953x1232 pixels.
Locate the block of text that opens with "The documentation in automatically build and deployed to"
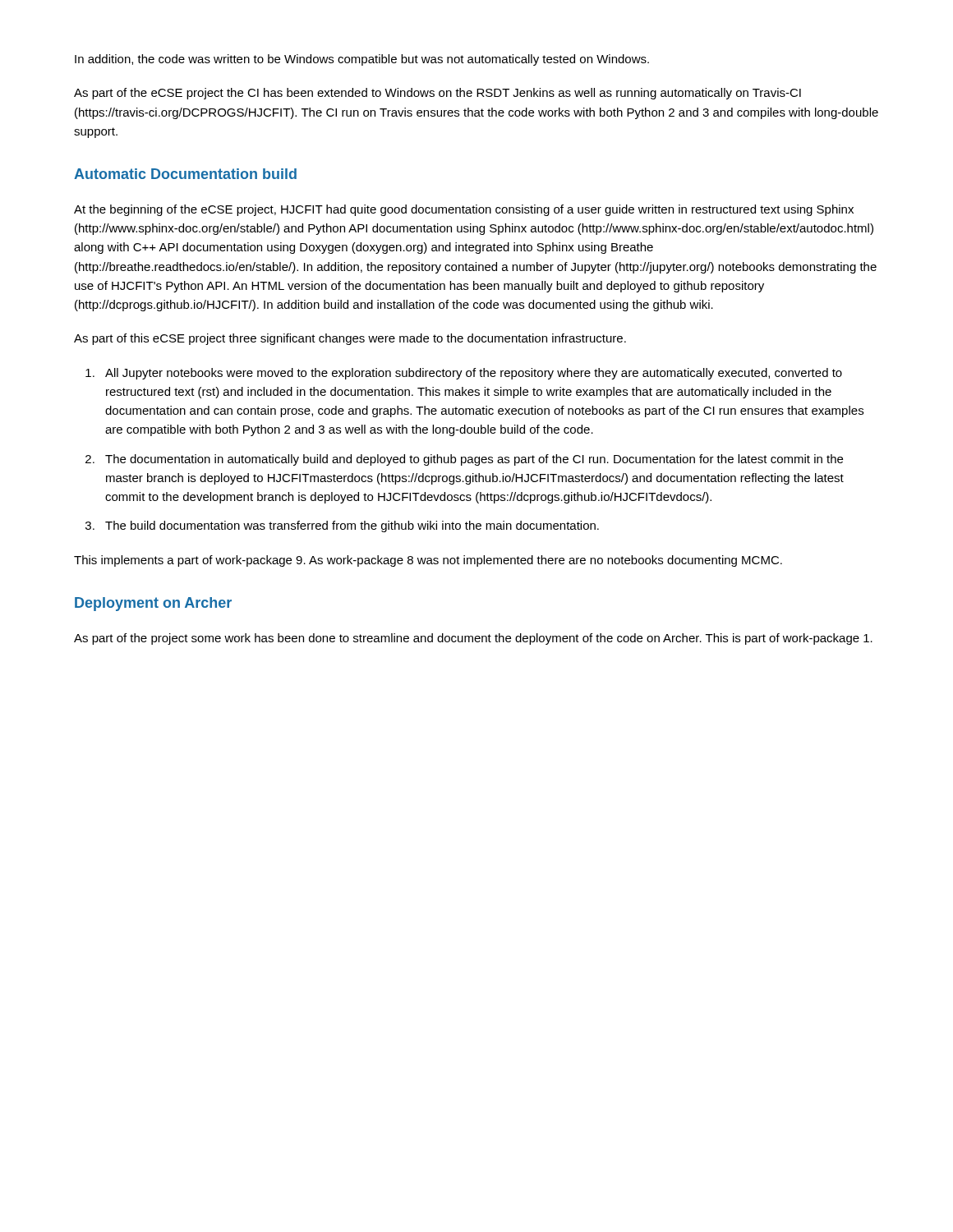point(474,478)
